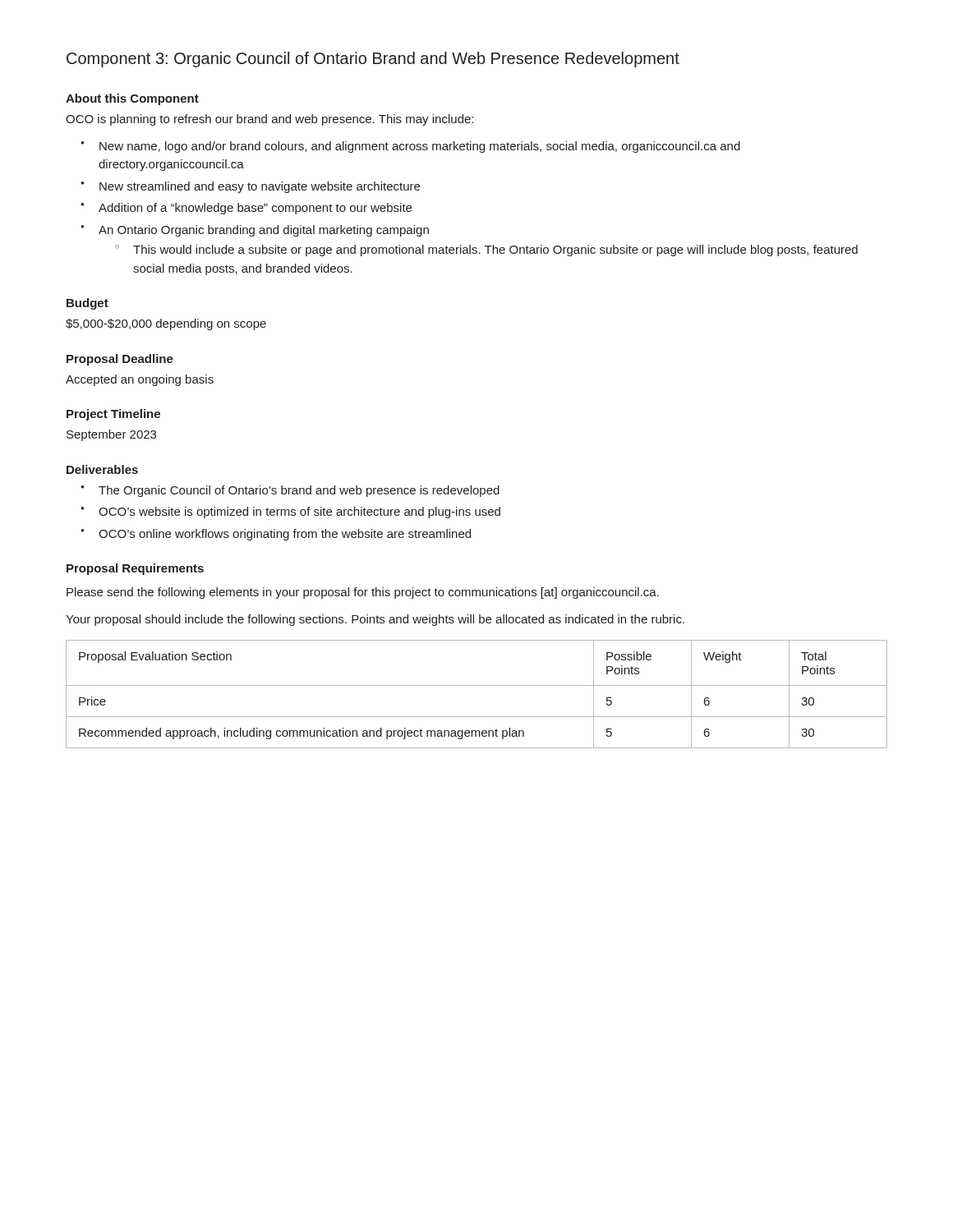Find the list item containing "This would include a subsite or"
The height and width of the screenshot is (1232, 953).
[496, 259]
